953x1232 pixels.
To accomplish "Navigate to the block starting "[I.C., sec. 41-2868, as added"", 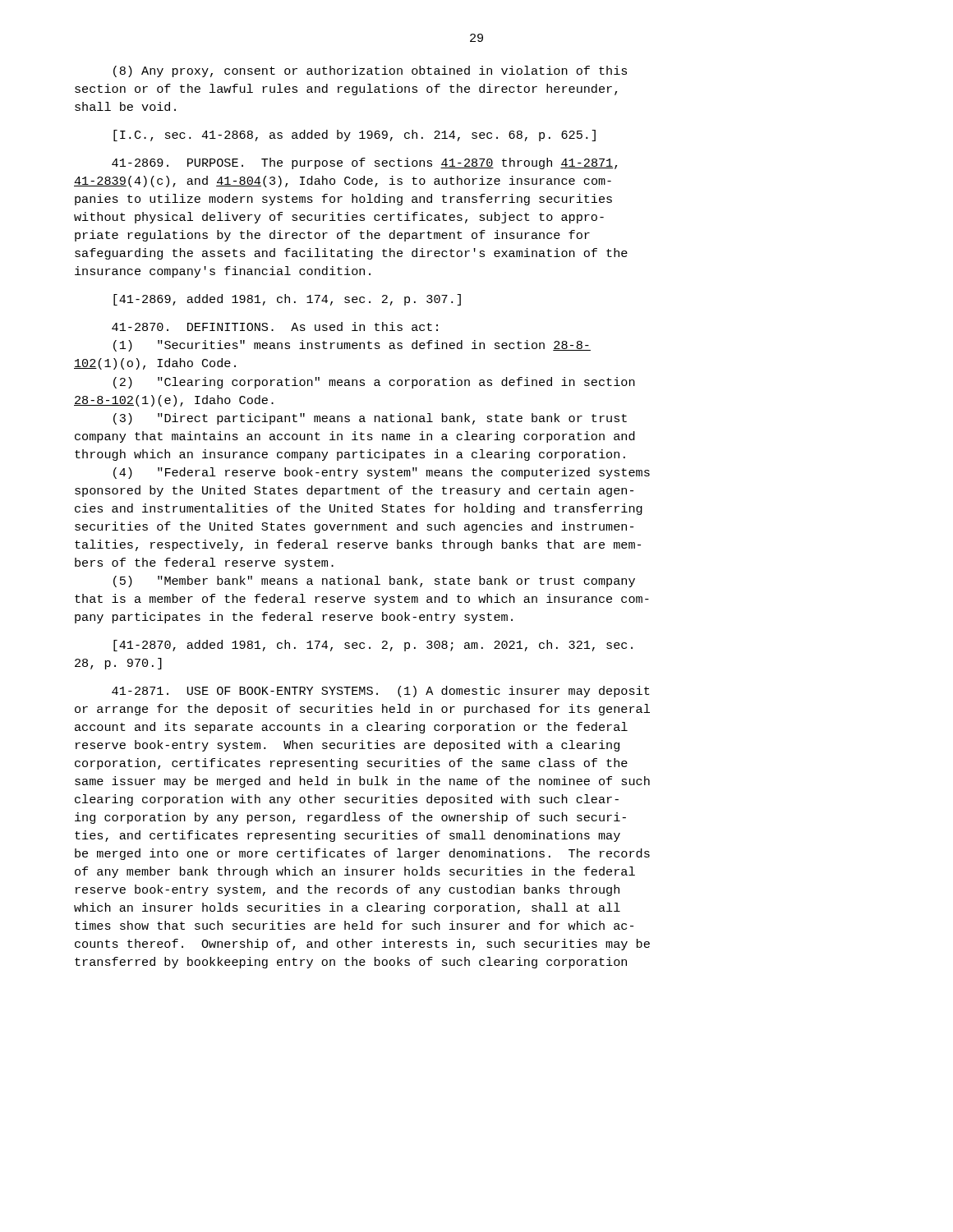I will (336, 136).
